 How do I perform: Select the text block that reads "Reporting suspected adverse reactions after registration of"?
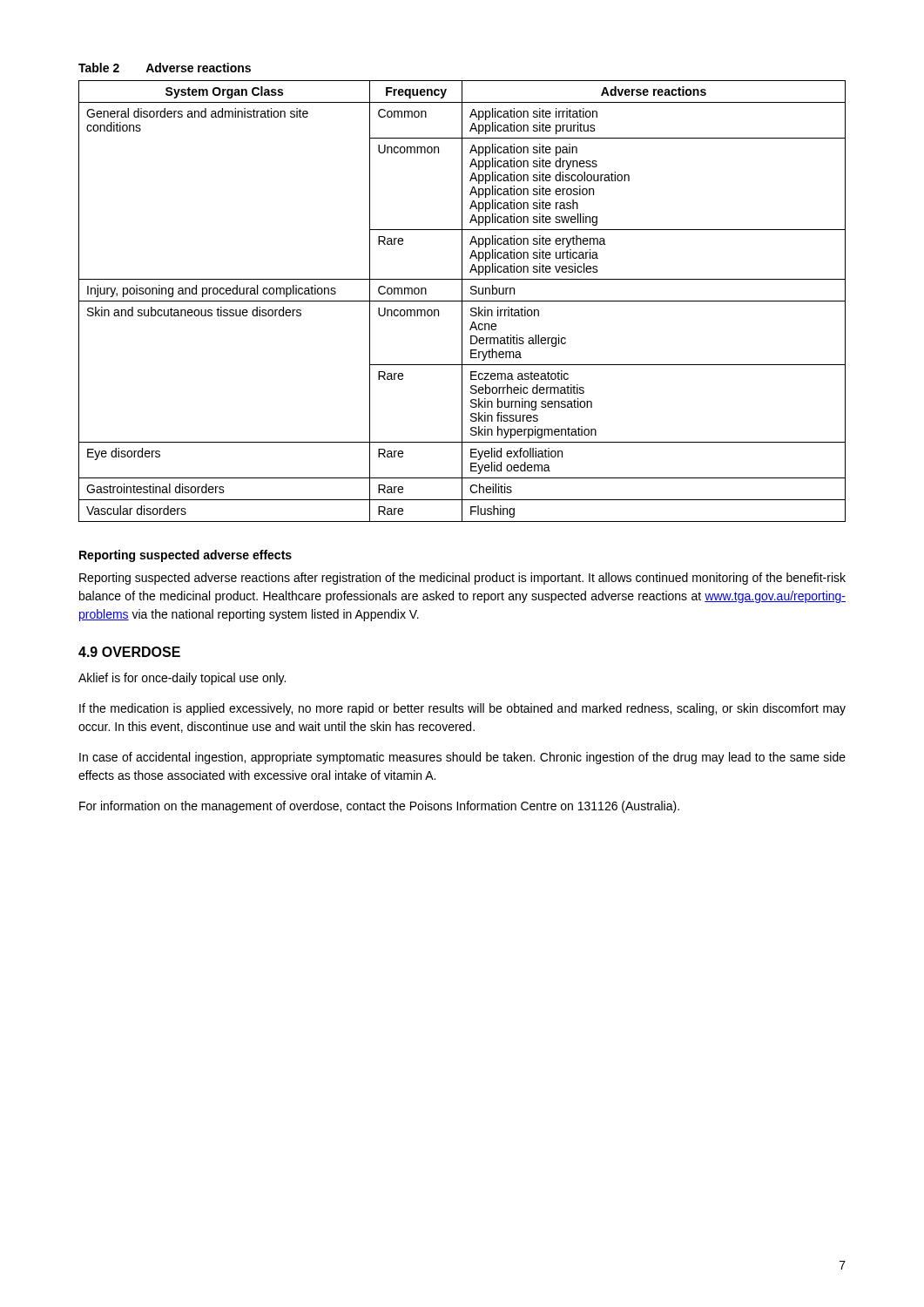(462, 596)
